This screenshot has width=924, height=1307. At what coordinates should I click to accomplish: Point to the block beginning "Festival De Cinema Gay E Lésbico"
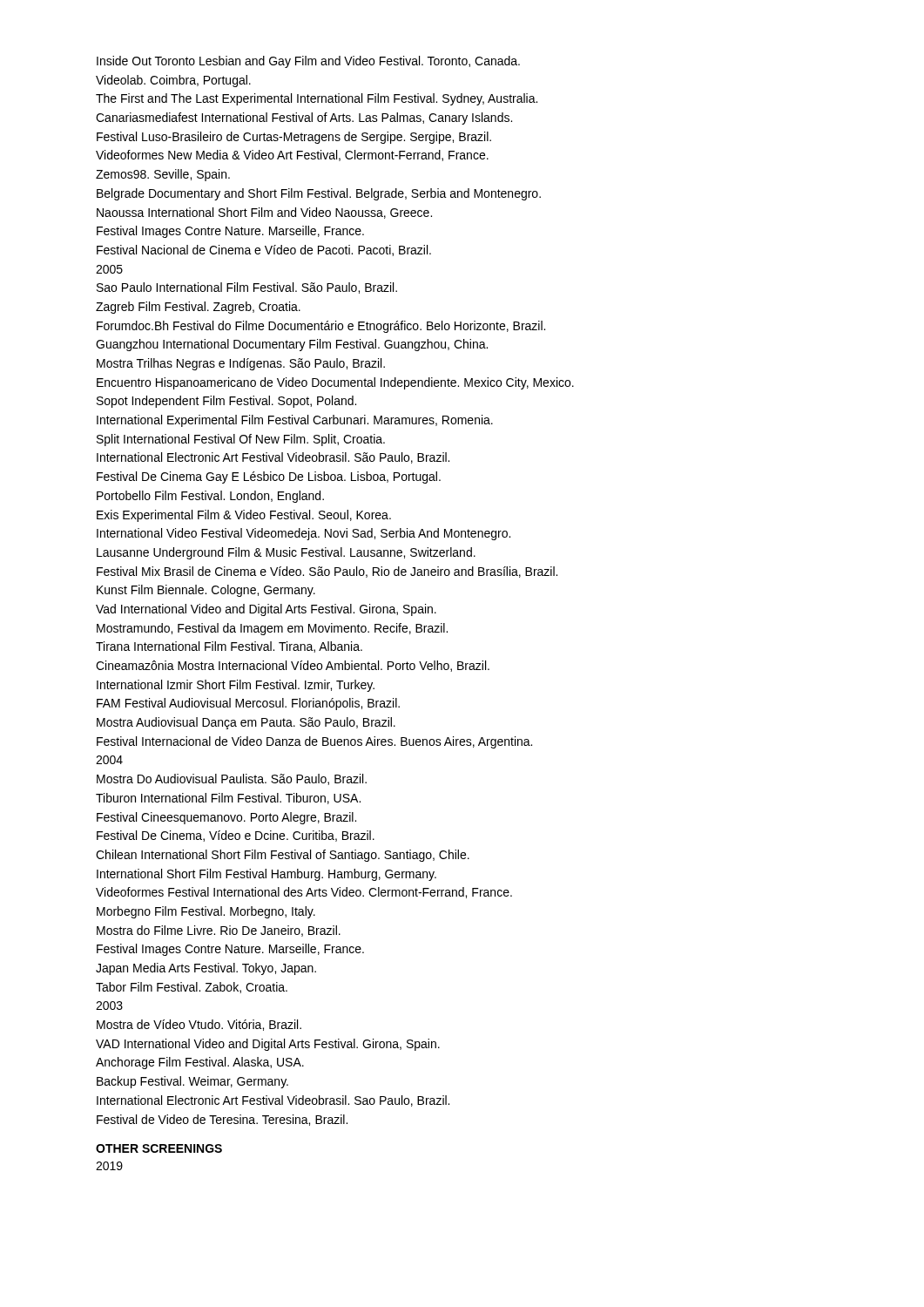[269, 477]
